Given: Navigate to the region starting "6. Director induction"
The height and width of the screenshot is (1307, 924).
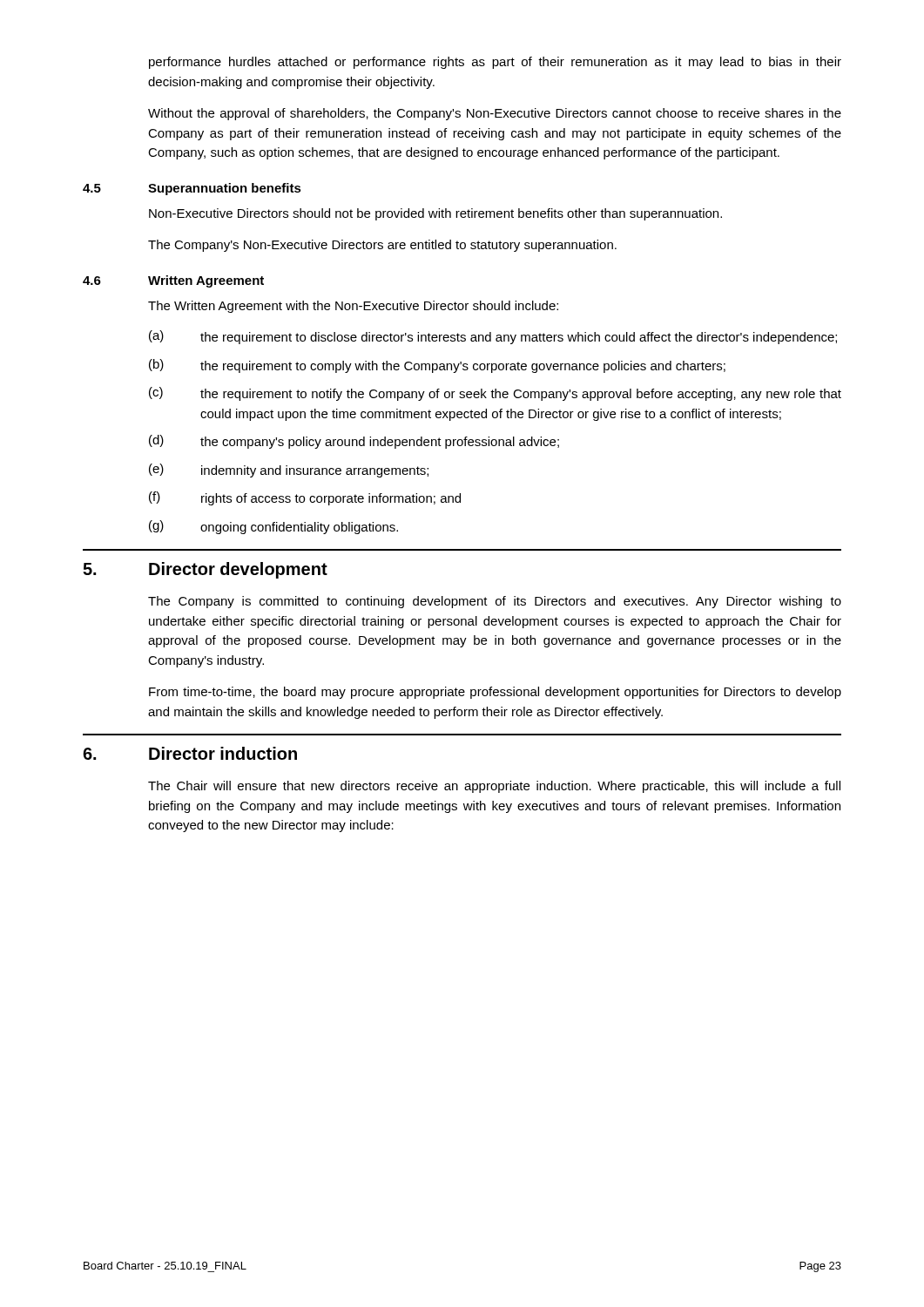Looking at the screenshot, I should point(190,754).
